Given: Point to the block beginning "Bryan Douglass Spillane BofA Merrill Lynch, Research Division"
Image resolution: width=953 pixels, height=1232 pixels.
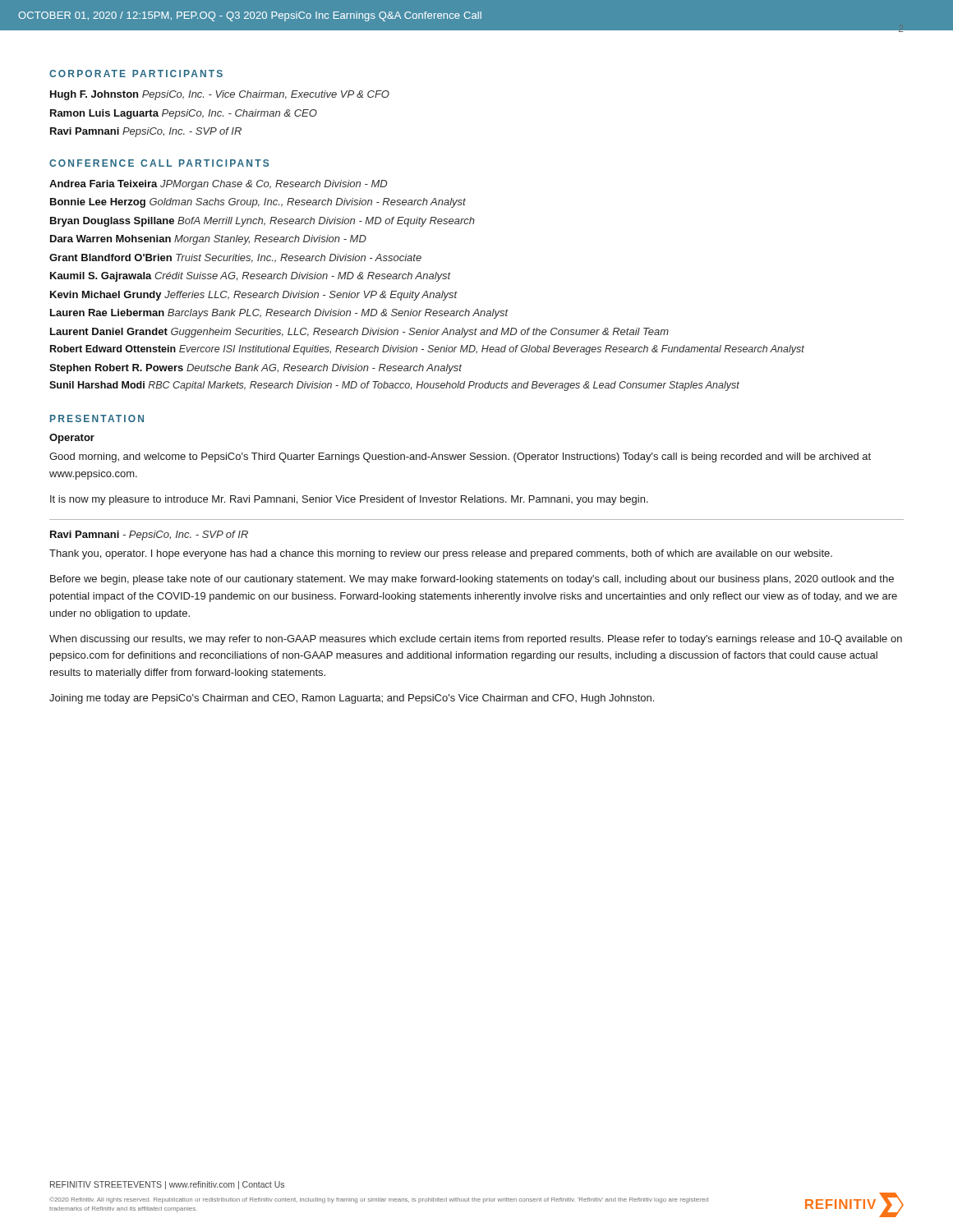Looking at the screenshot, I should 262,220.
